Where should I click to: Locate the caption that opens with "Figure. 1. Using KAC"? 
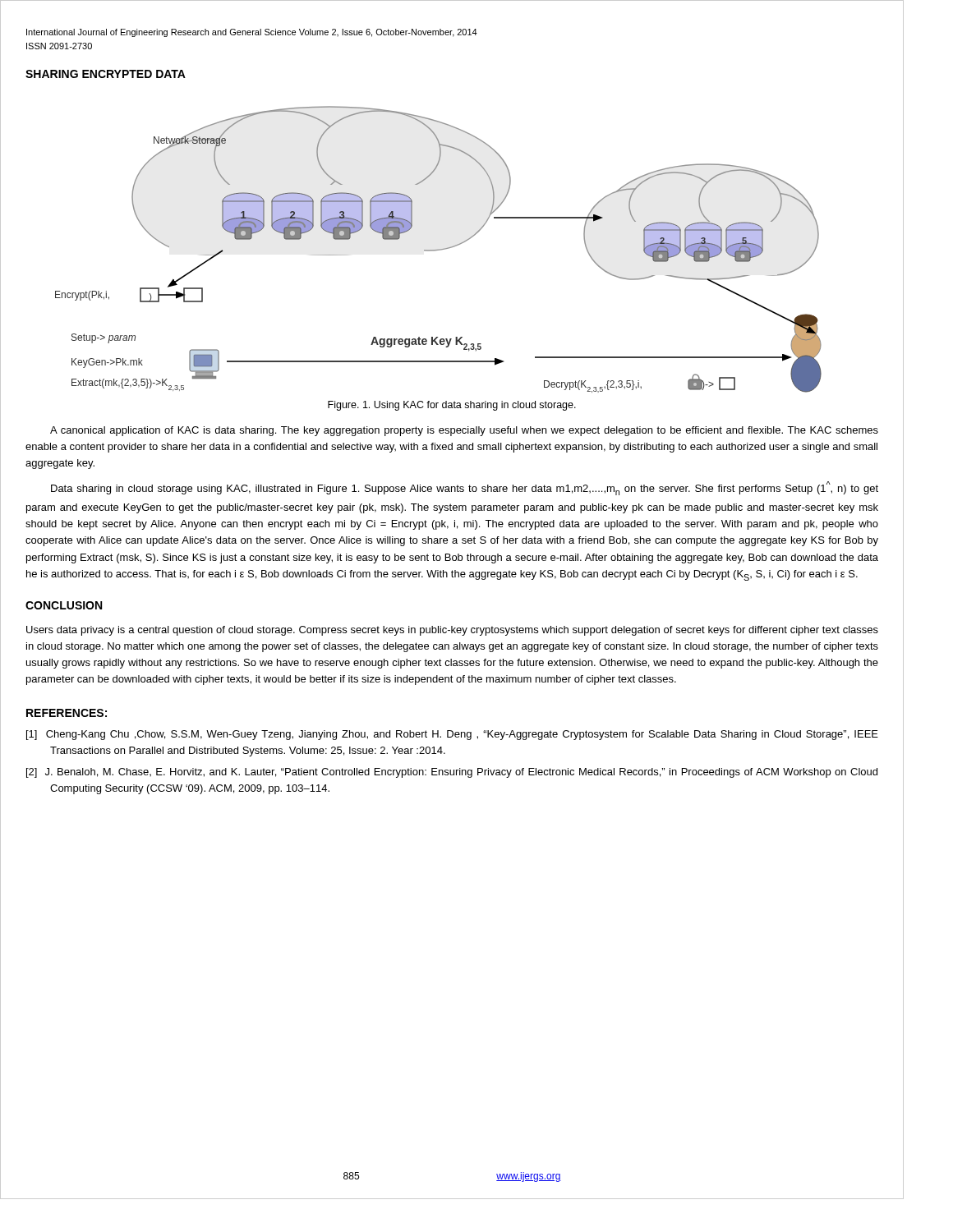(452, 405)
